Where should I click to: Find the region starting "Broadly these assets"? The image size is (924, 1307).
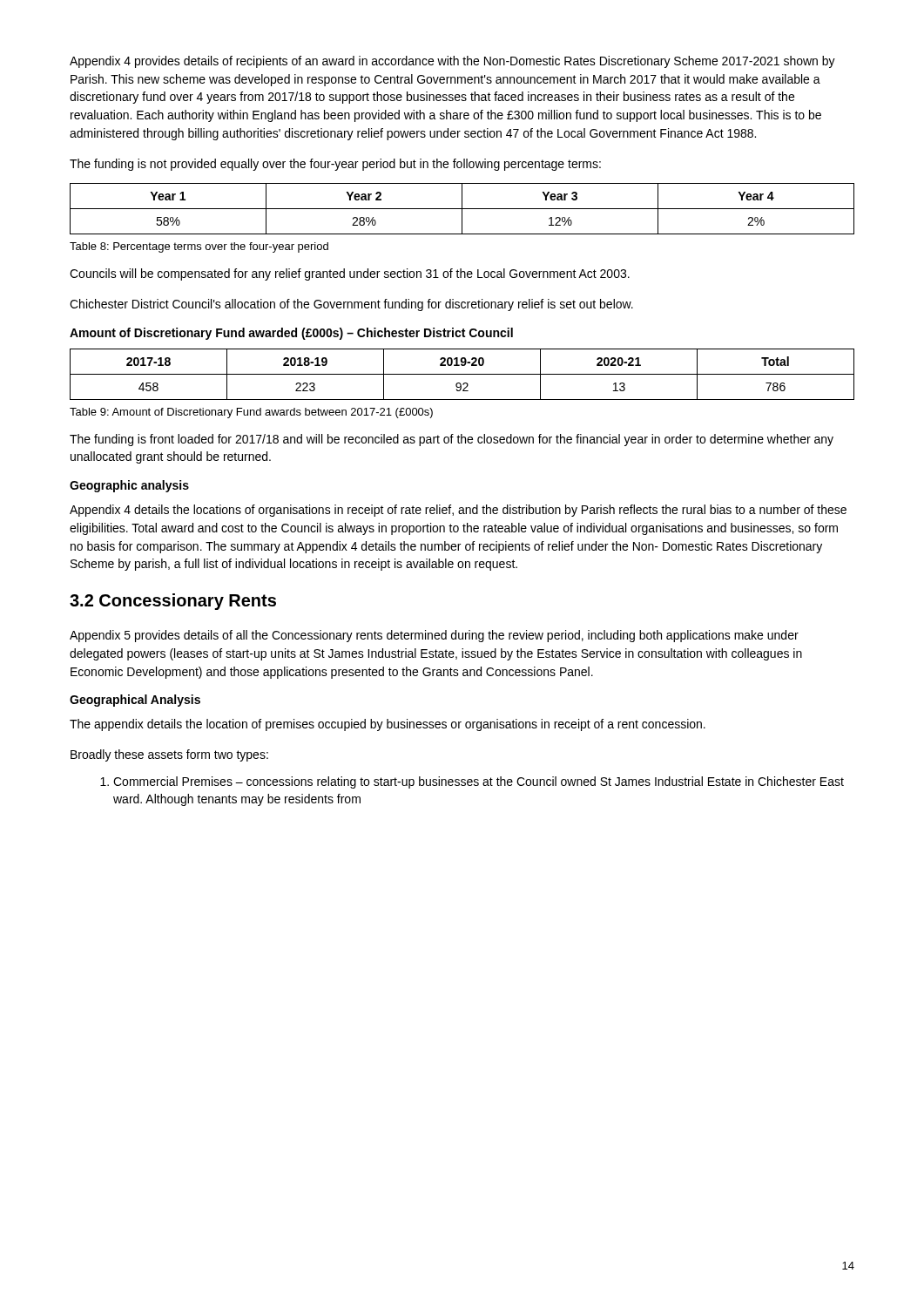[x=169, y=755]
